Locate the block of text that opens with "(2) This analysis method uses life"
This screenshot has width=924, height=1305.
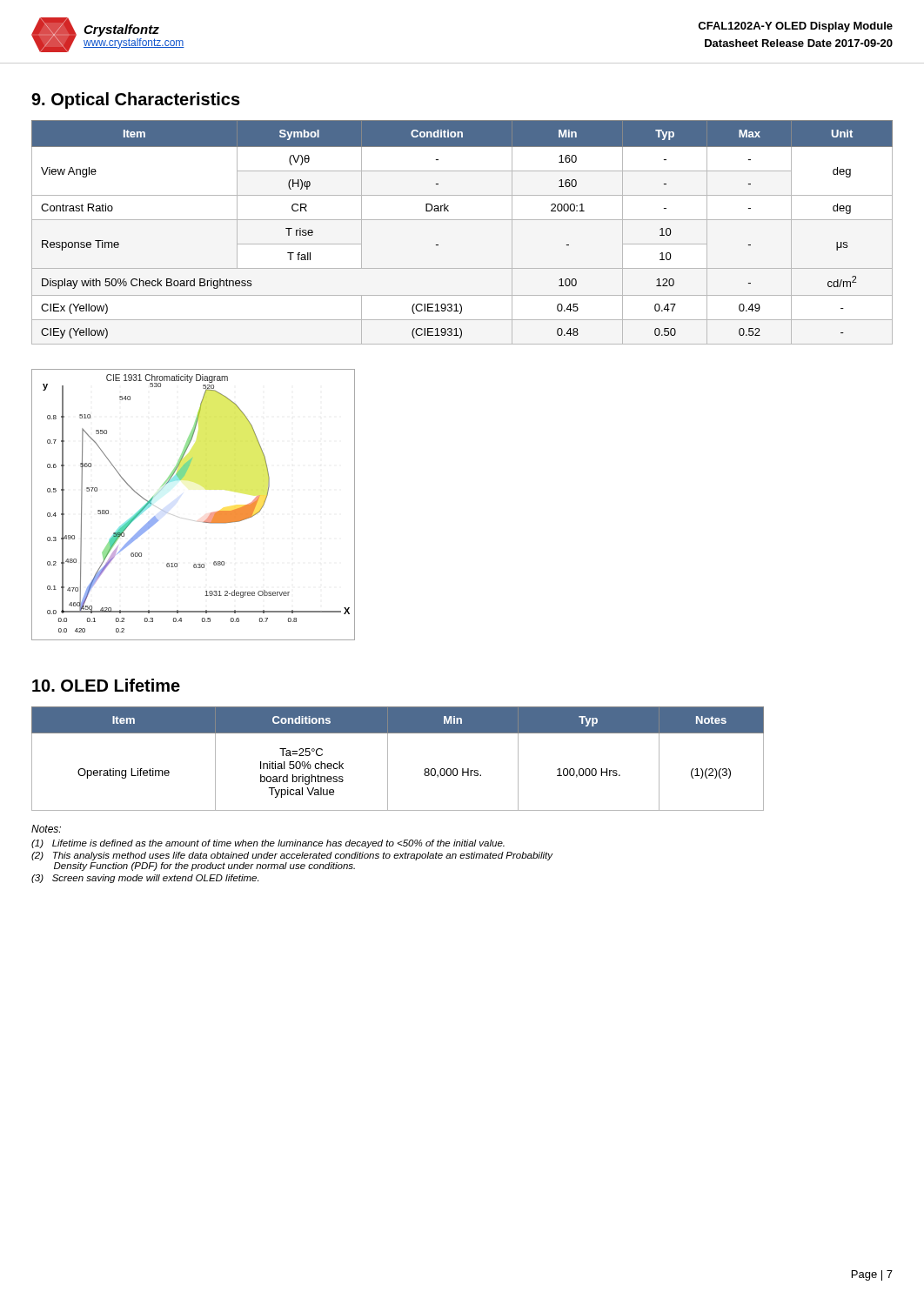pyautogui.click(x=292, y=861)
